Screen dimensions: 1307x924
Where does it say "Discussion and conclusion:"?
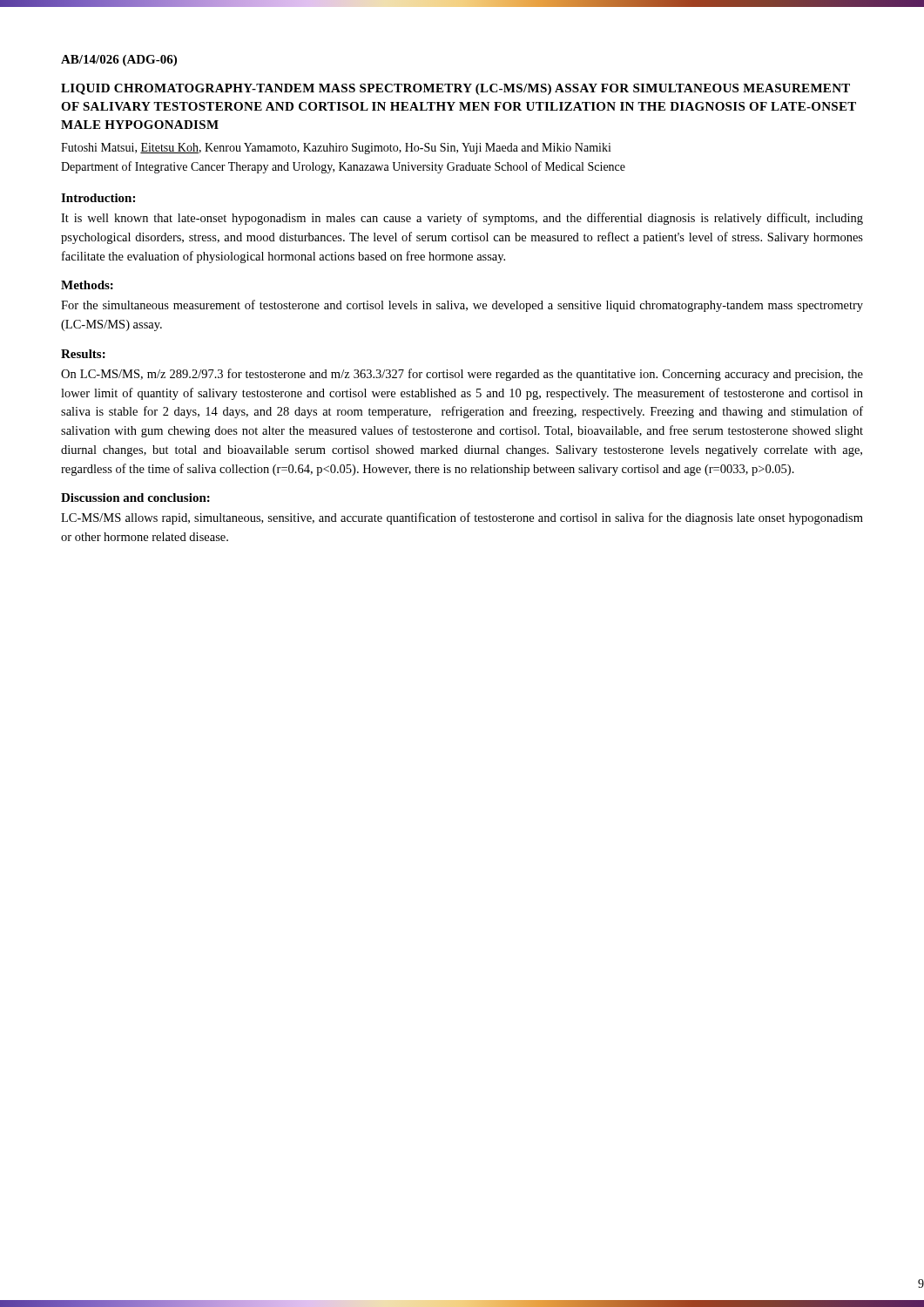[136, 498]
